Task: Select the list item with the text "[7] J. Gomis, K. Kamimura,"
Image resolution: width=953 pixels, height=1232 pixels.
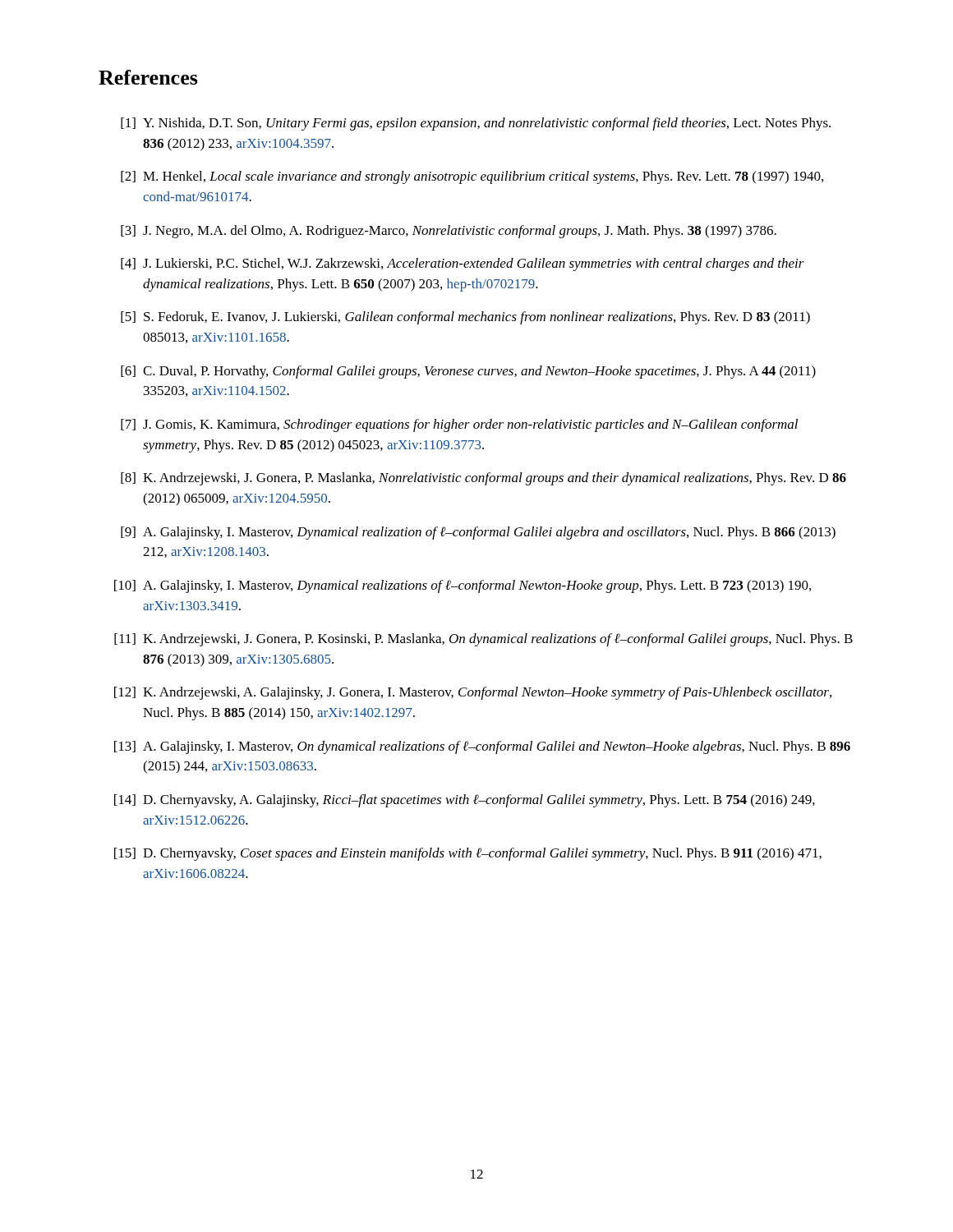Action: (x=476, y=435)
